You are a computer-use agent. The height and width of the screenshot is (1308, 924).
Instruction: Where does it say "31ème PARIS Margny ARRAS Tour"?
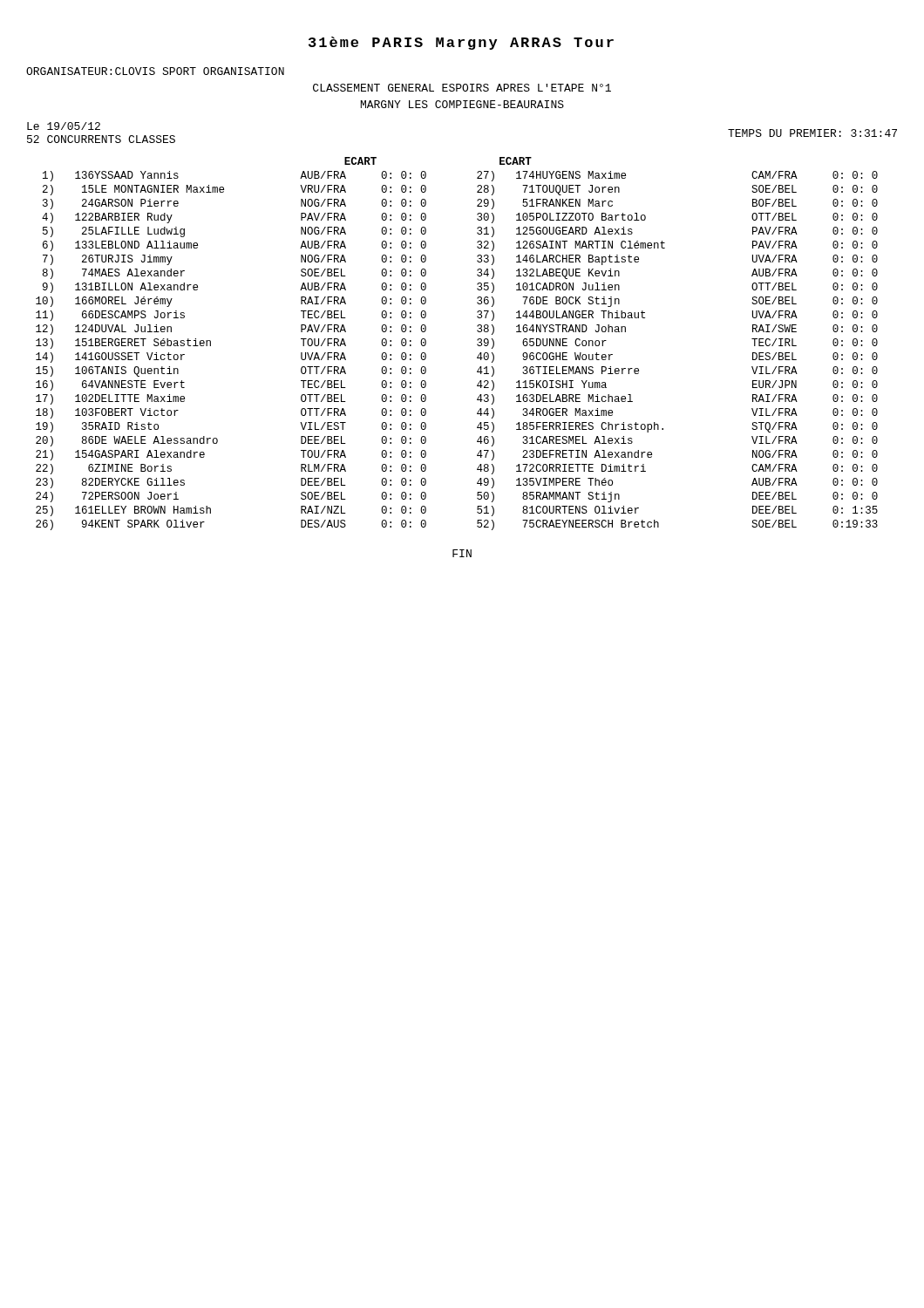tap(462, 43)
